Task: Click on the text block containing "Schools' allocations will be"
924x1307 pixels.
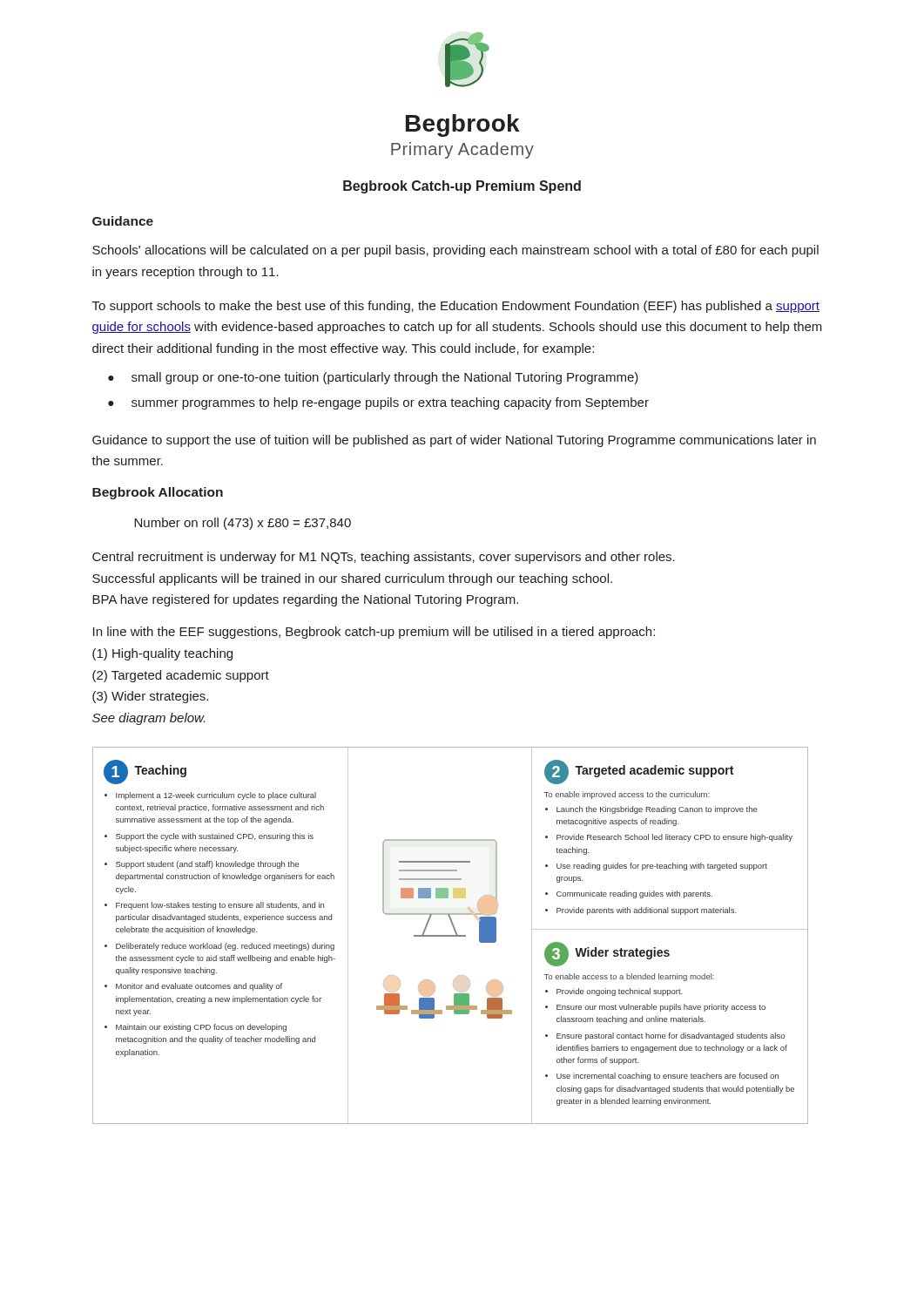Action: click(x=455, y=261)
